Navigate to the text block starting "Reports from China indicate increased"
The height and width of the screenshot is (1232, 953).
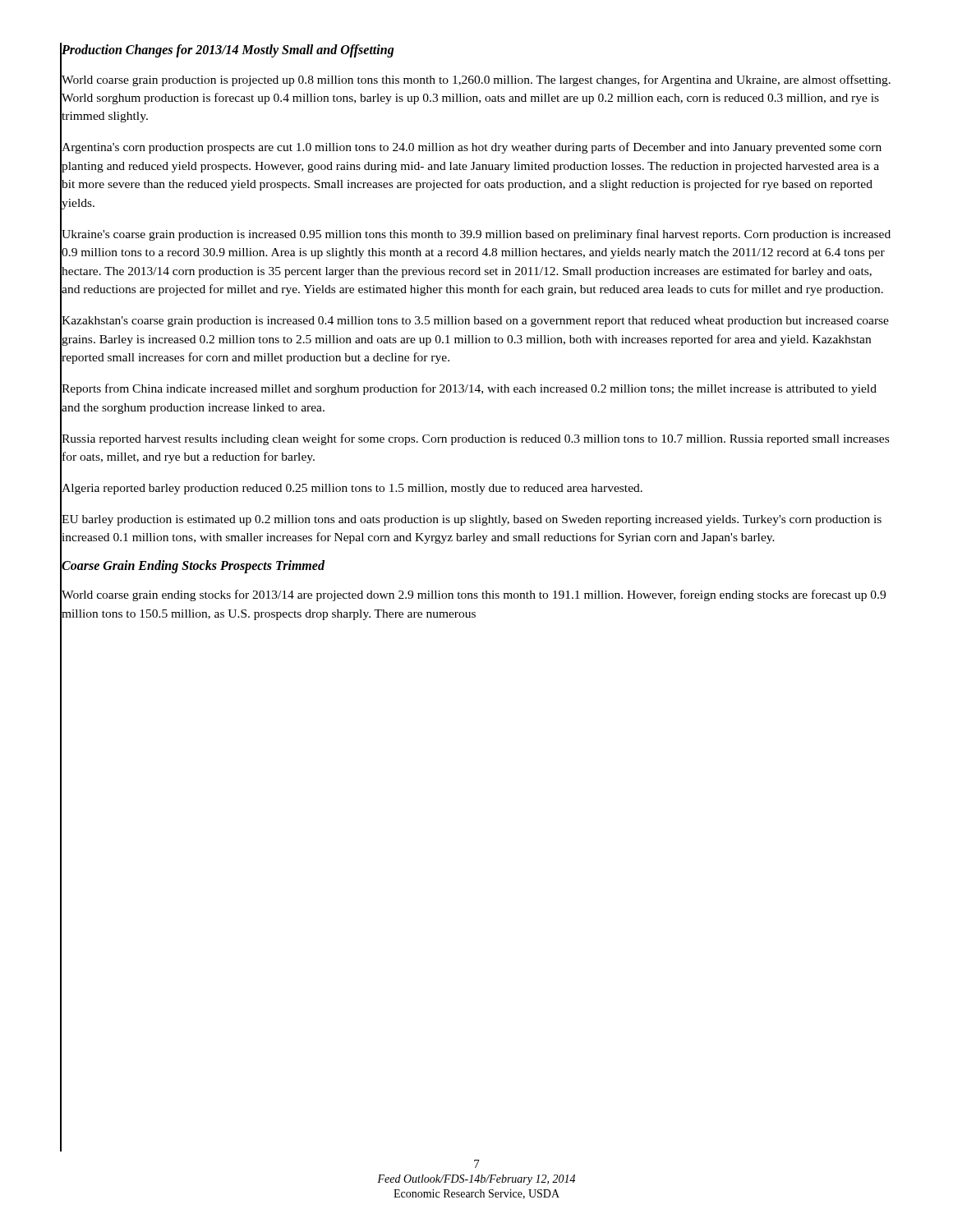(476, 398)
